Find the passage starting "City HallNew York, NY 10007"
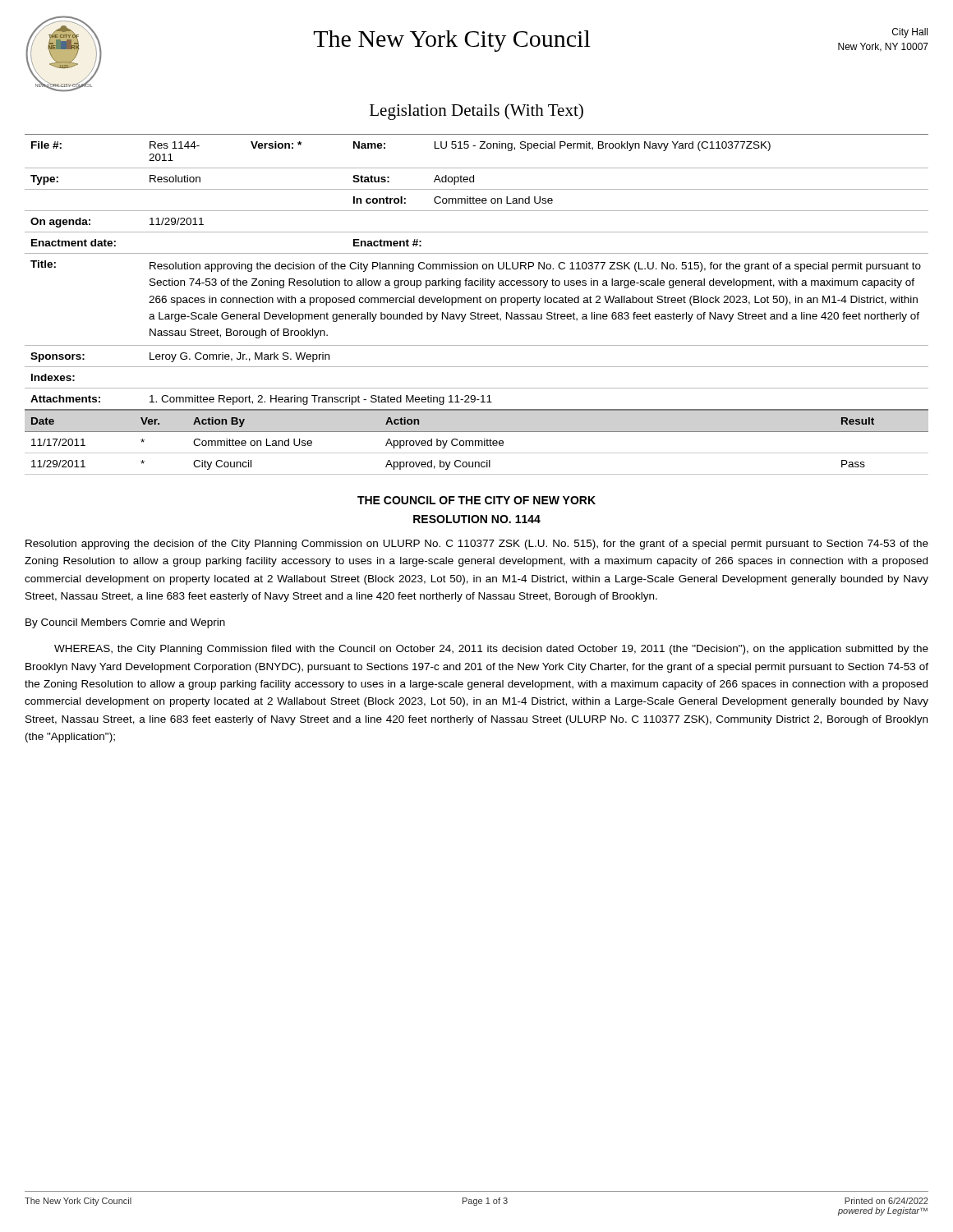The image size is (953, 1232). click(883, 39)
